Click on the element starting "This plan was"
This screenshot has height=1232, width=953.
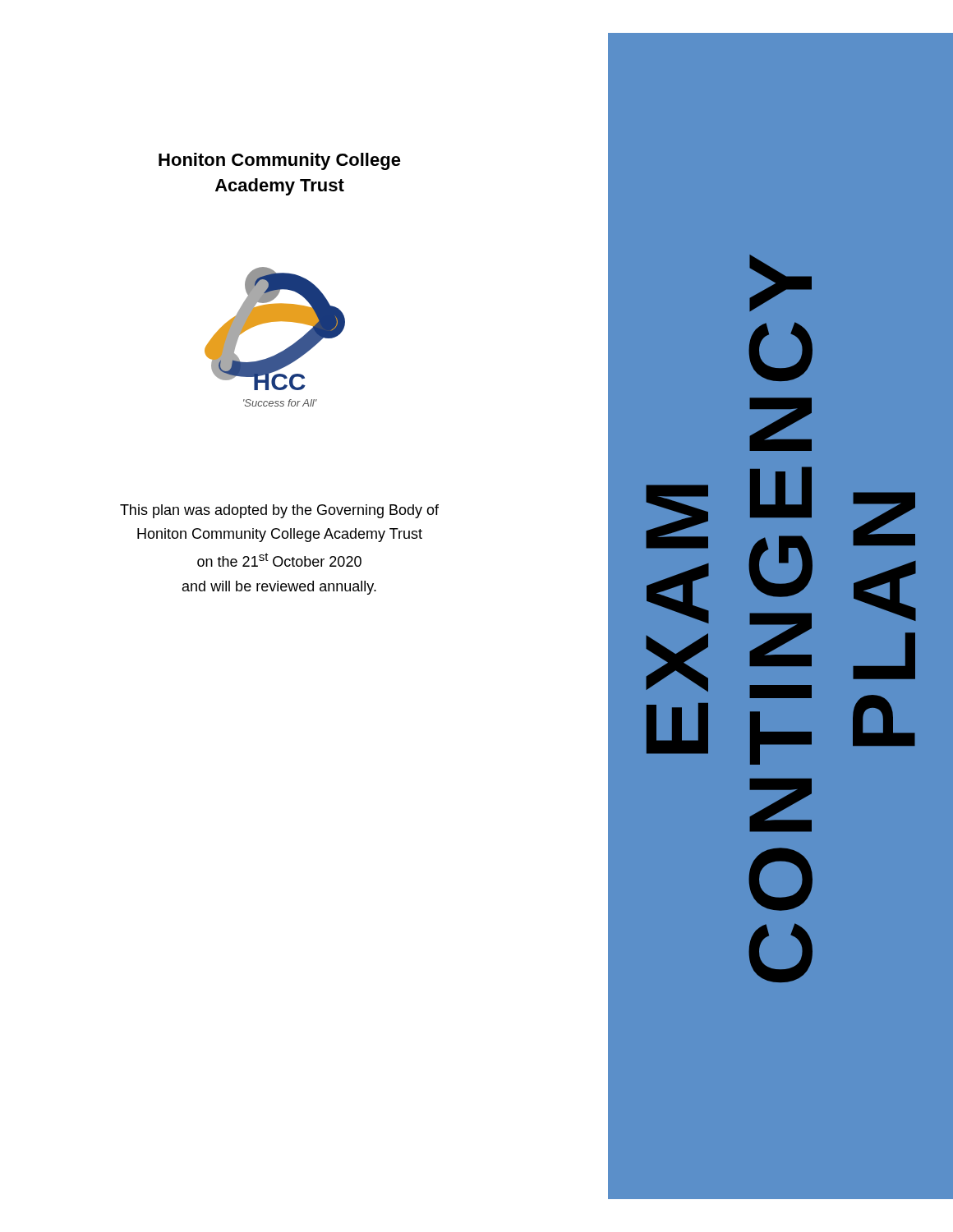(279, 548)
